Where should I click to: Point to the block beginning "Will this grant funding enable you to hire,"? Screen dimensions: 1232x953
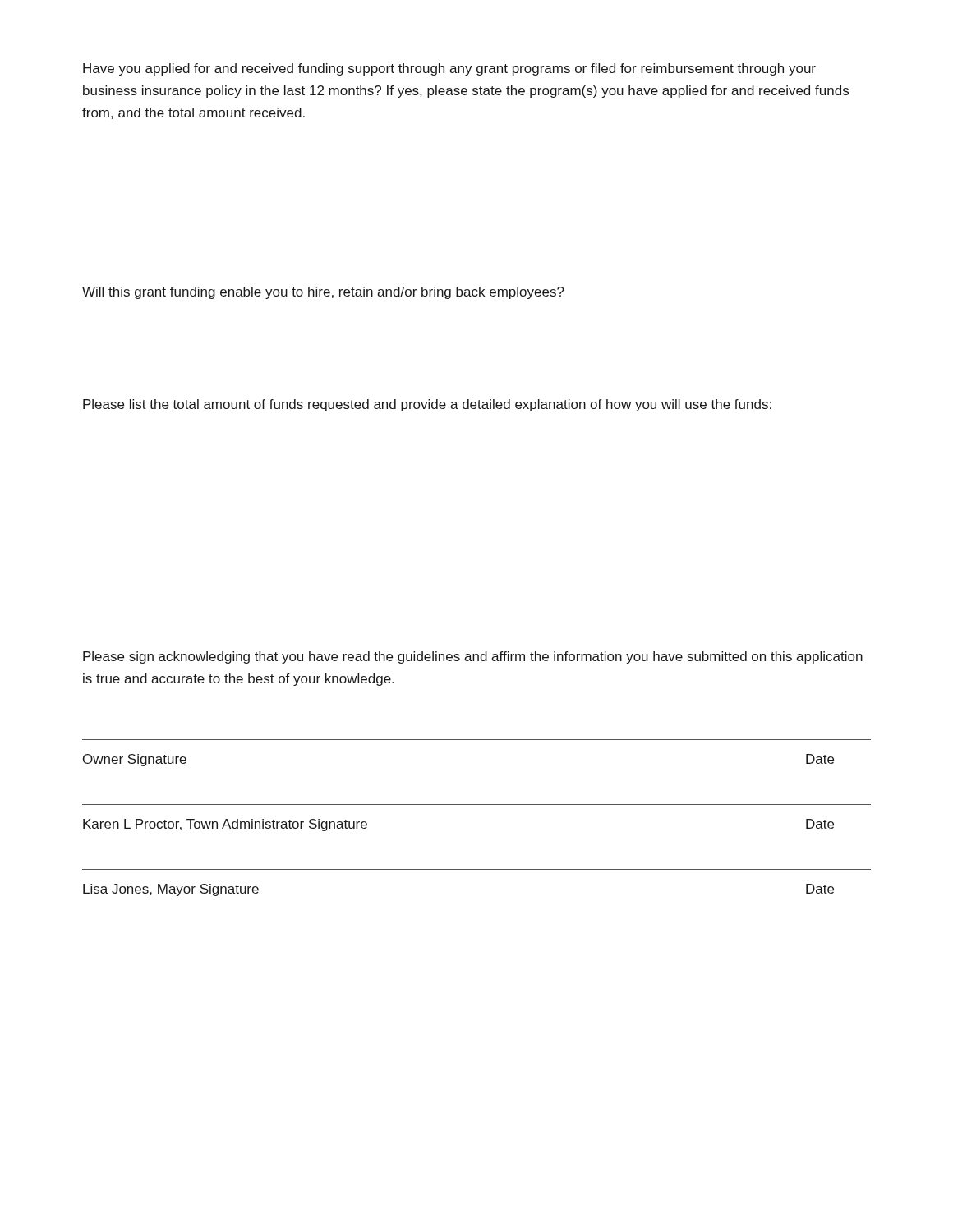coord(323,292)
